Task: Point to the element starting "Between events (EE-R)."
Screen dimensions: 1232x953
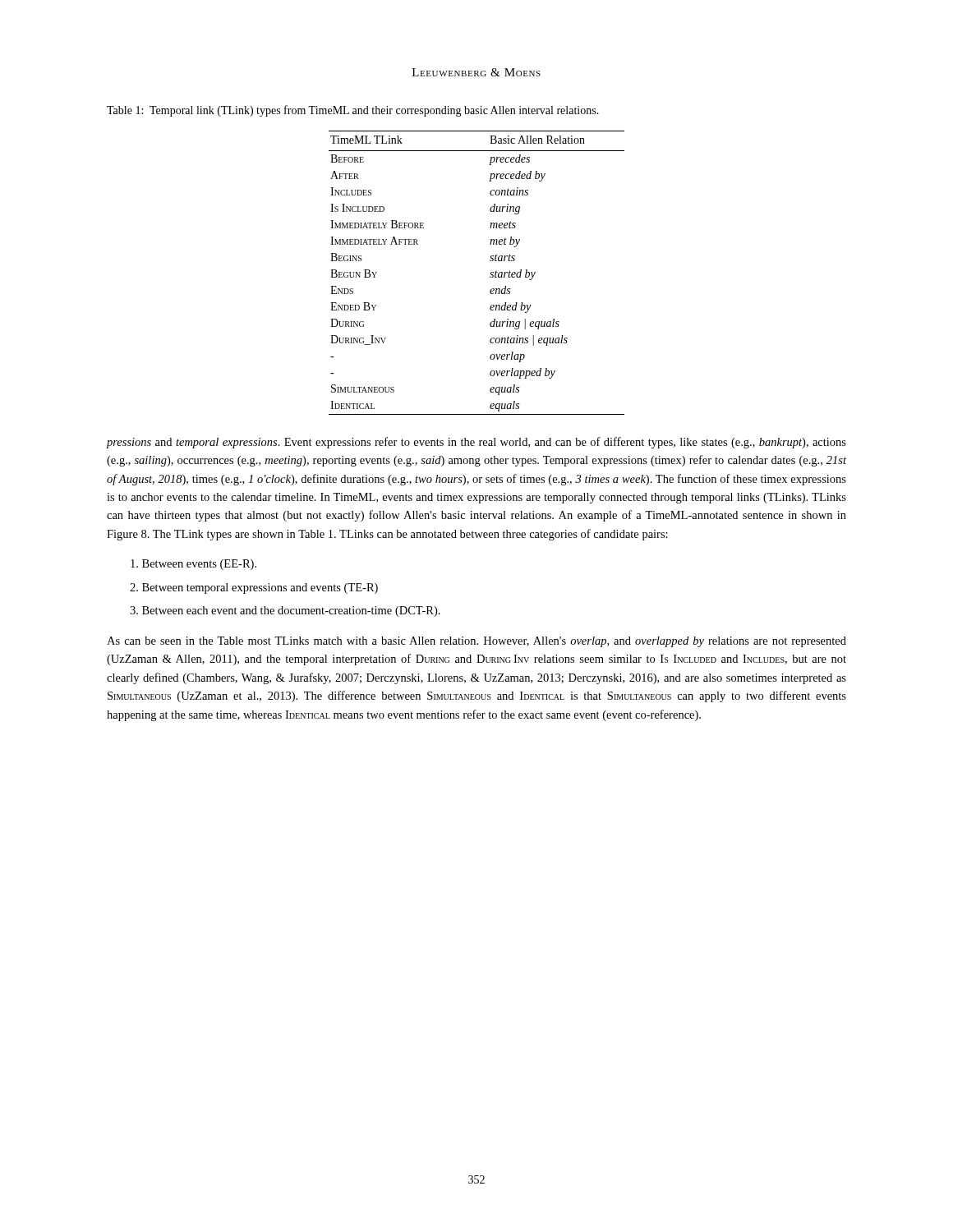Action: [x=194, y=564]
